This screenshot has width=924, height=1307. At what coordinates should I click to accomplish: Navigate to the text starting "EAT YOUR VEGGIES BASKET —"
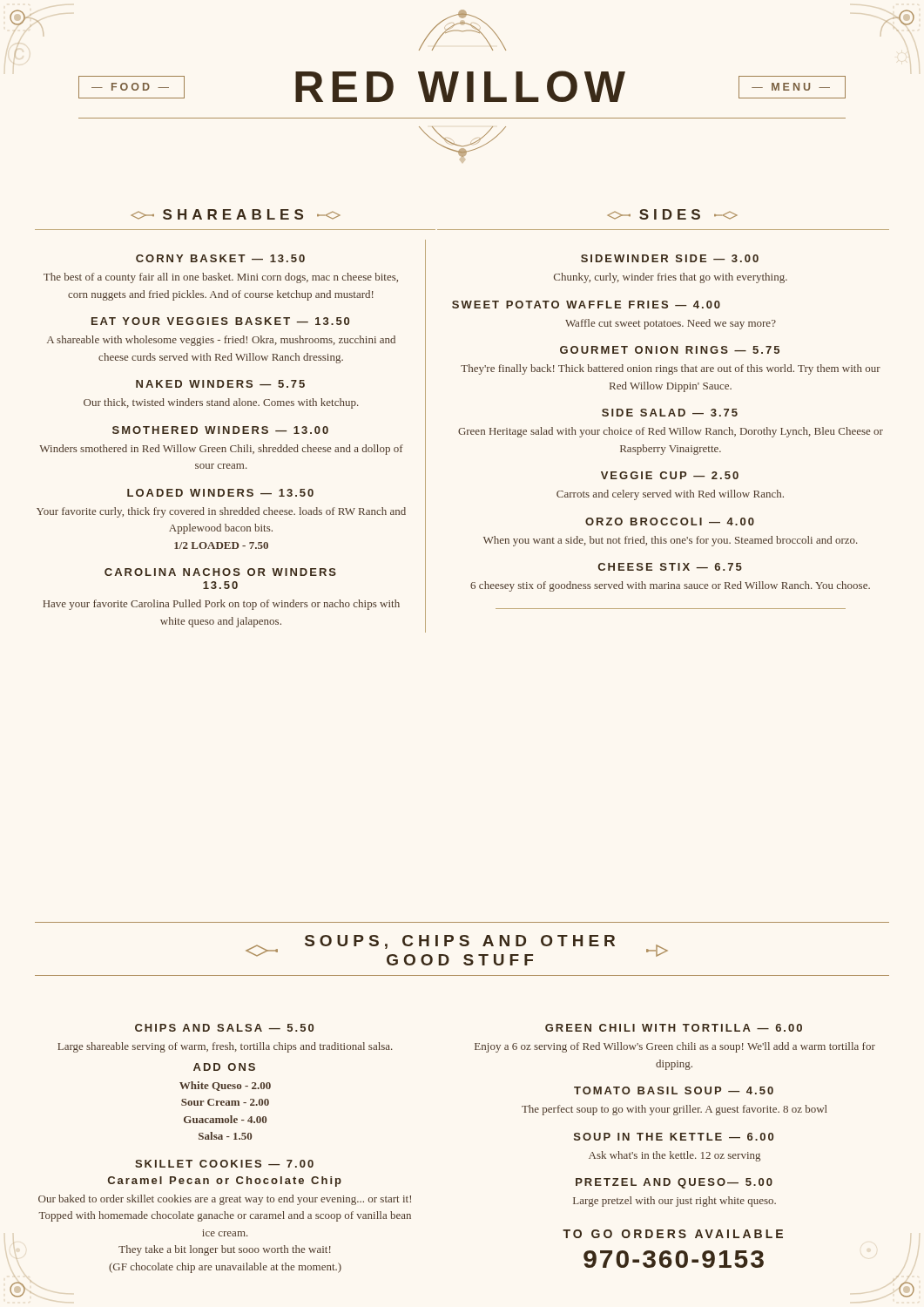(x=221, y=340)
